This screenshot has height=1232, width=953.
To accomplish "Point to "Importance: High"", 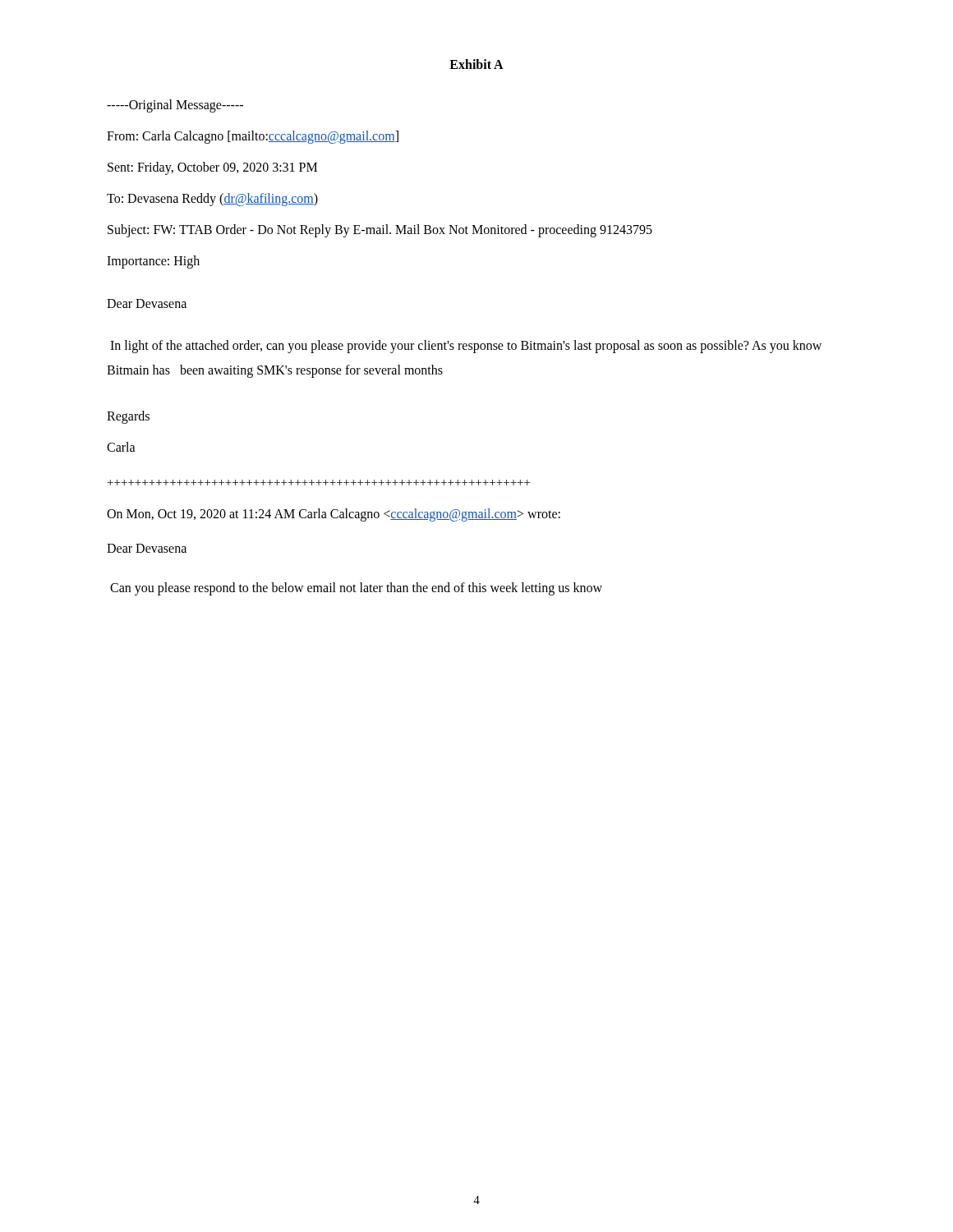I will coord(153,261).
